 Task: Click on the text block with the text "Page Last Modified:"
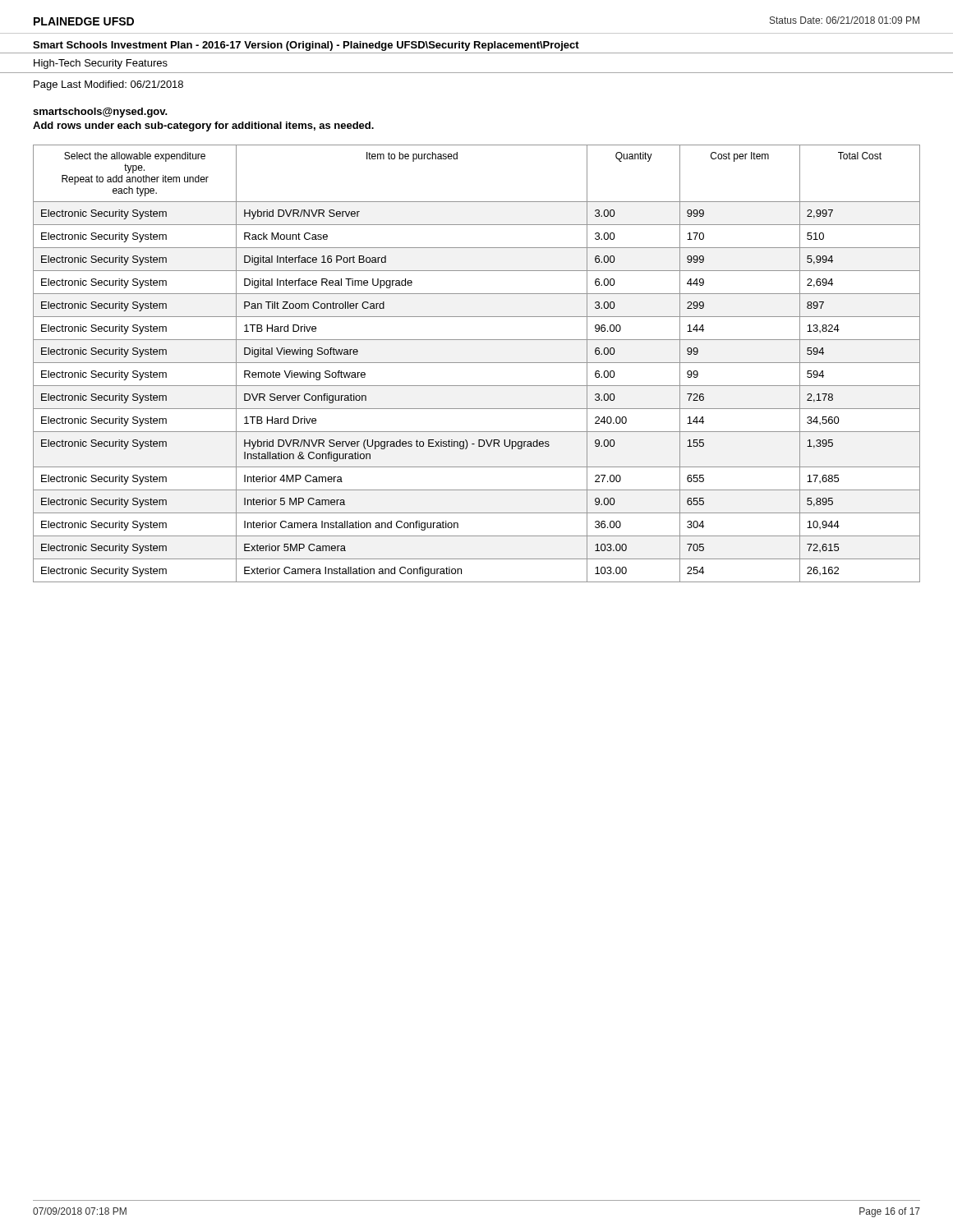click(x=108, y=84)
